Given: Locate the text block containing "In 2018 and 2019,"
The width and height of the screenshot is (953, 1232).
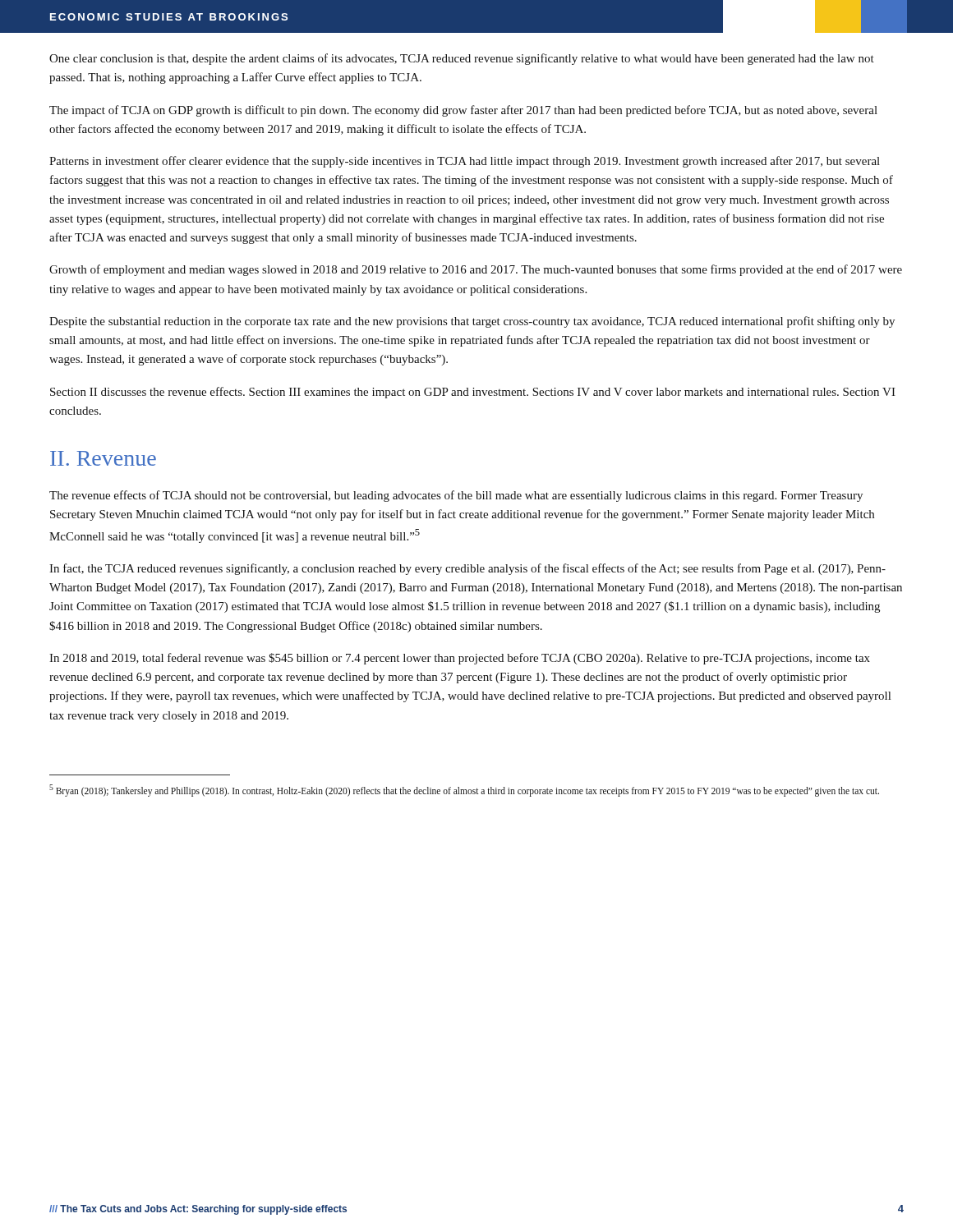Looking at the screenshot, I should [x=476, y=687].
